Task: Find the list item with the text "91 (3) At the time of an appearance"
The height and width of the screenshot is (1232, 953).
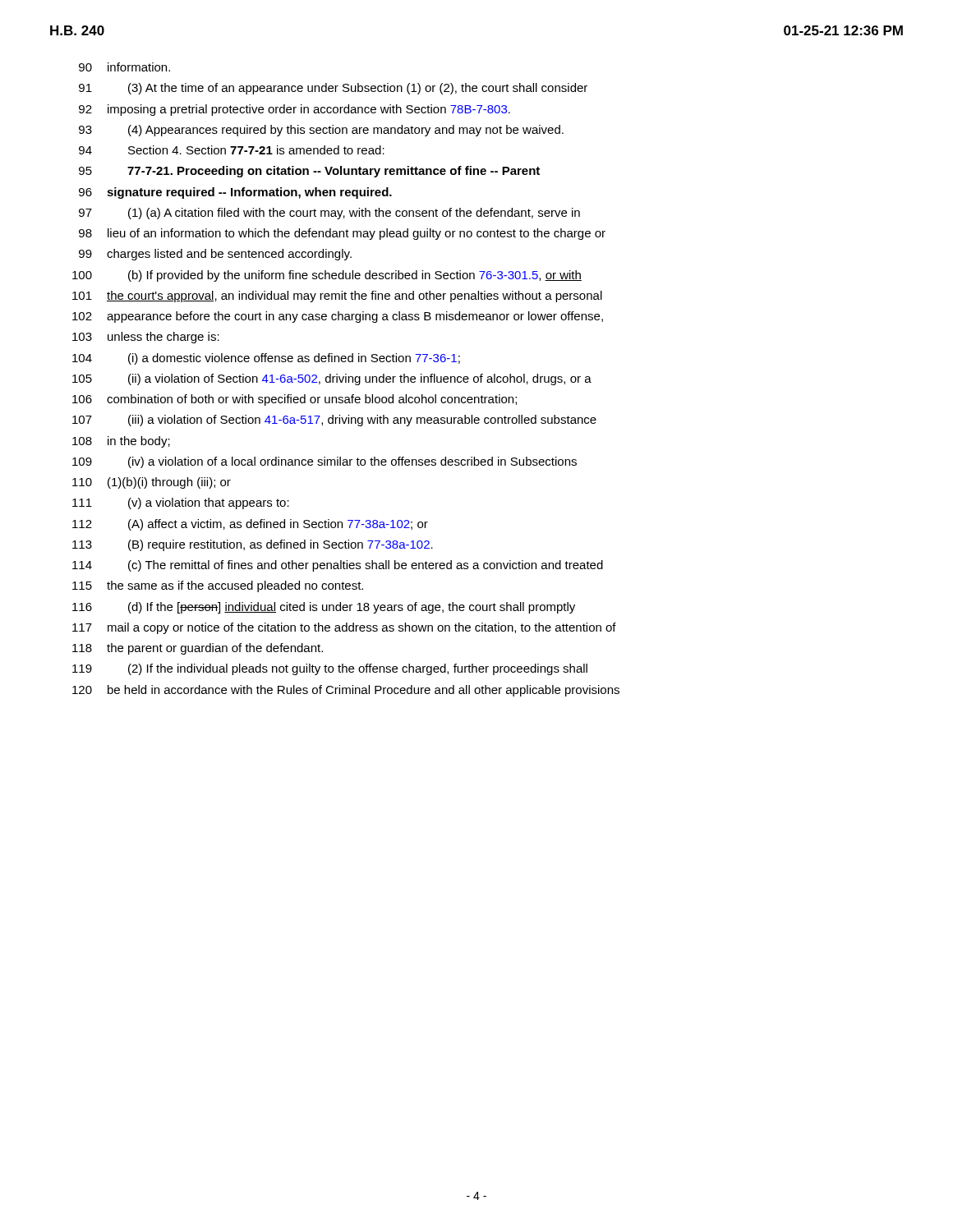Action: (x=476, y=88)
